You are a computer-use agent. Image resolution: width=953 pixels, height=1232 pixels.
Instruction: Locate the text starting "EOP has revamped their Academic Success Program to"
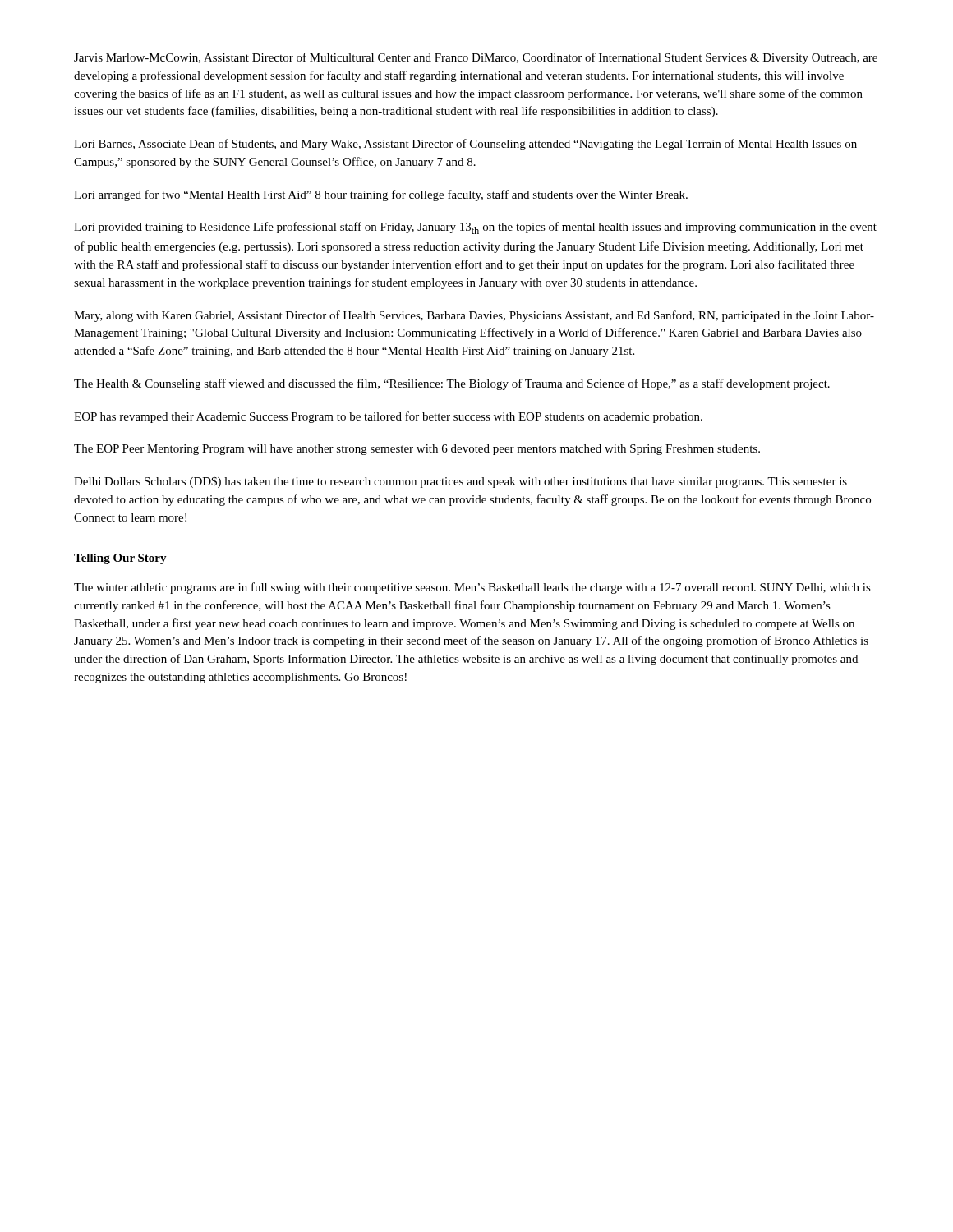coord(388,416)
